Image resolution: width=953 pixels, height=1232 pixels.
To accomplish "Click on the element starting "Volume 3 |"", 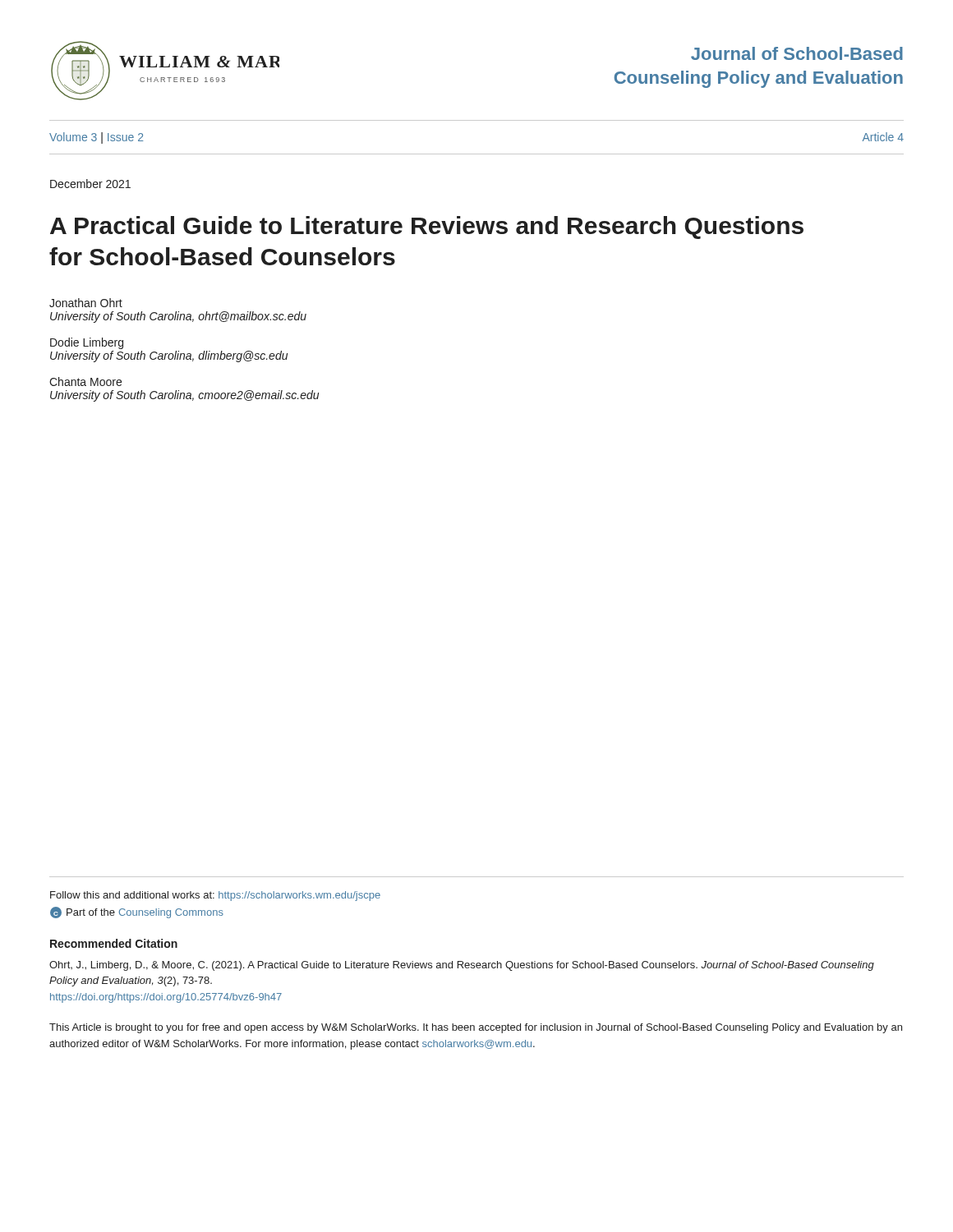I will [x=96, y=137].
